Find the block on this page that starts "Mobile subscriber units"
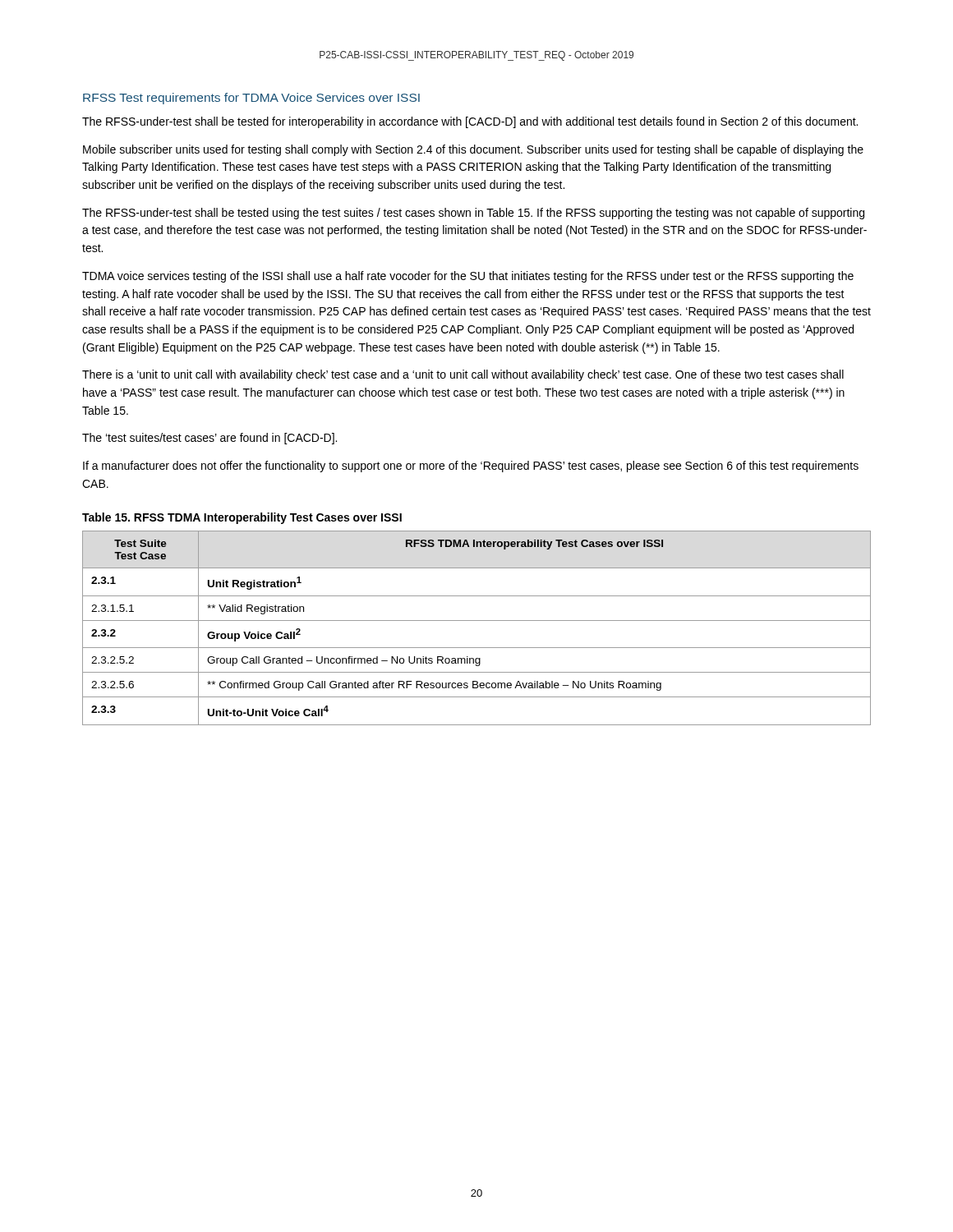The height and width of the screenshot is (1232, 953). pyautogui.click(x=473, y=167)
